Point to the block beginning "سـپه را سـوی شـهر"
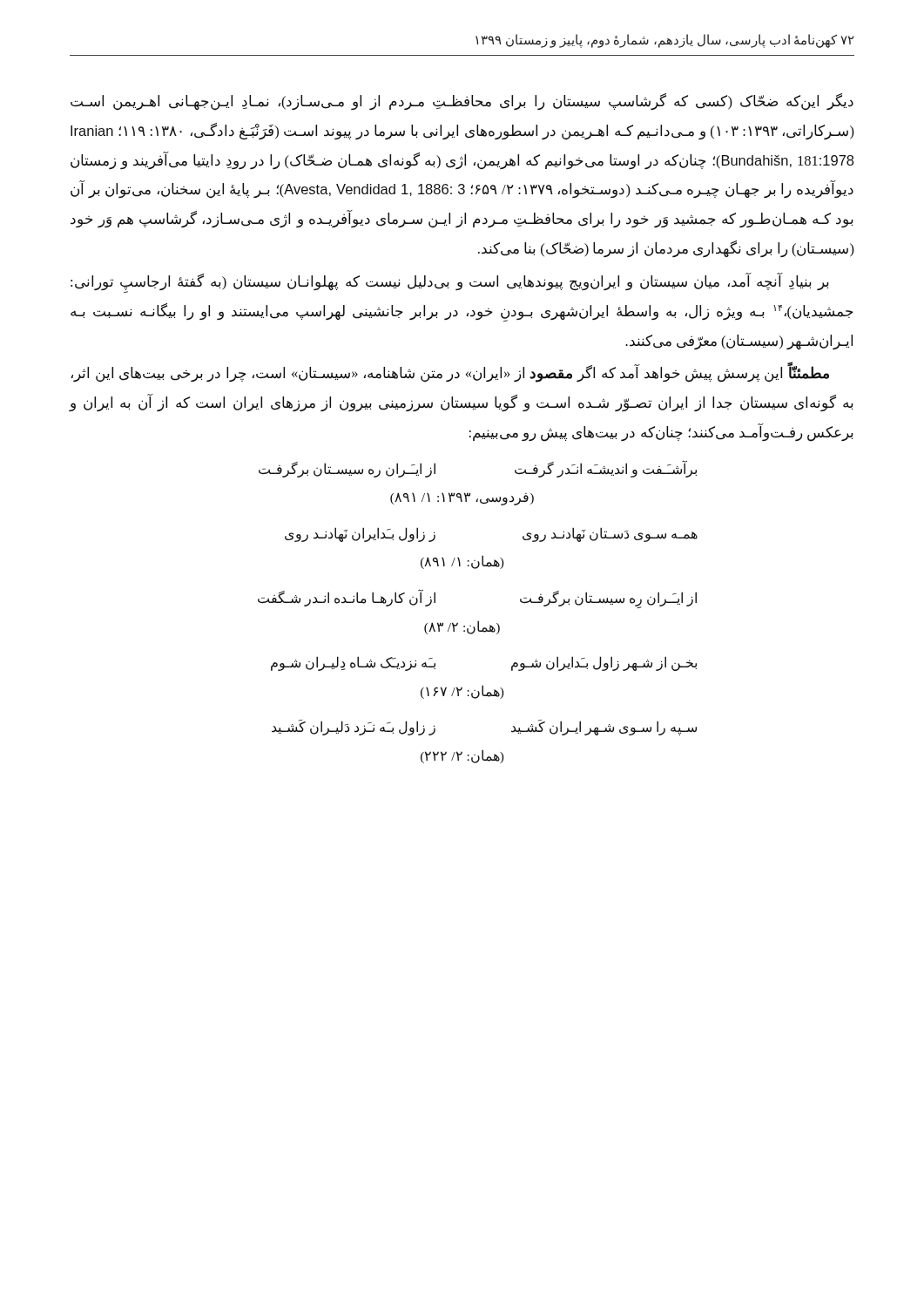The height and width of the screenshot is (1307, 924). [x=462, y=742]
